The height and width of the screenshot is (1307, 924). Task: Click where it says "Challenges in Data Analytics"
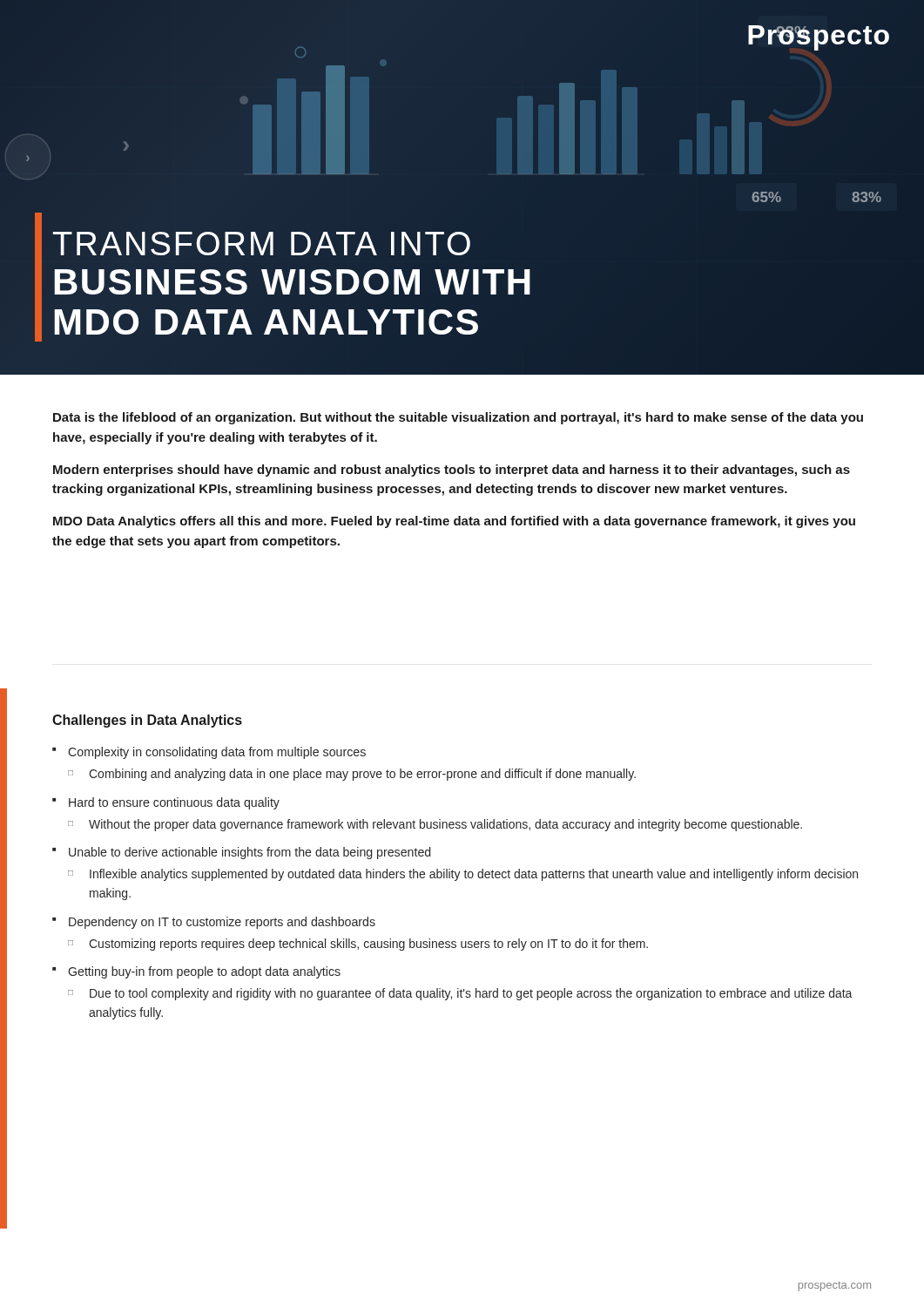pos(147,720)
